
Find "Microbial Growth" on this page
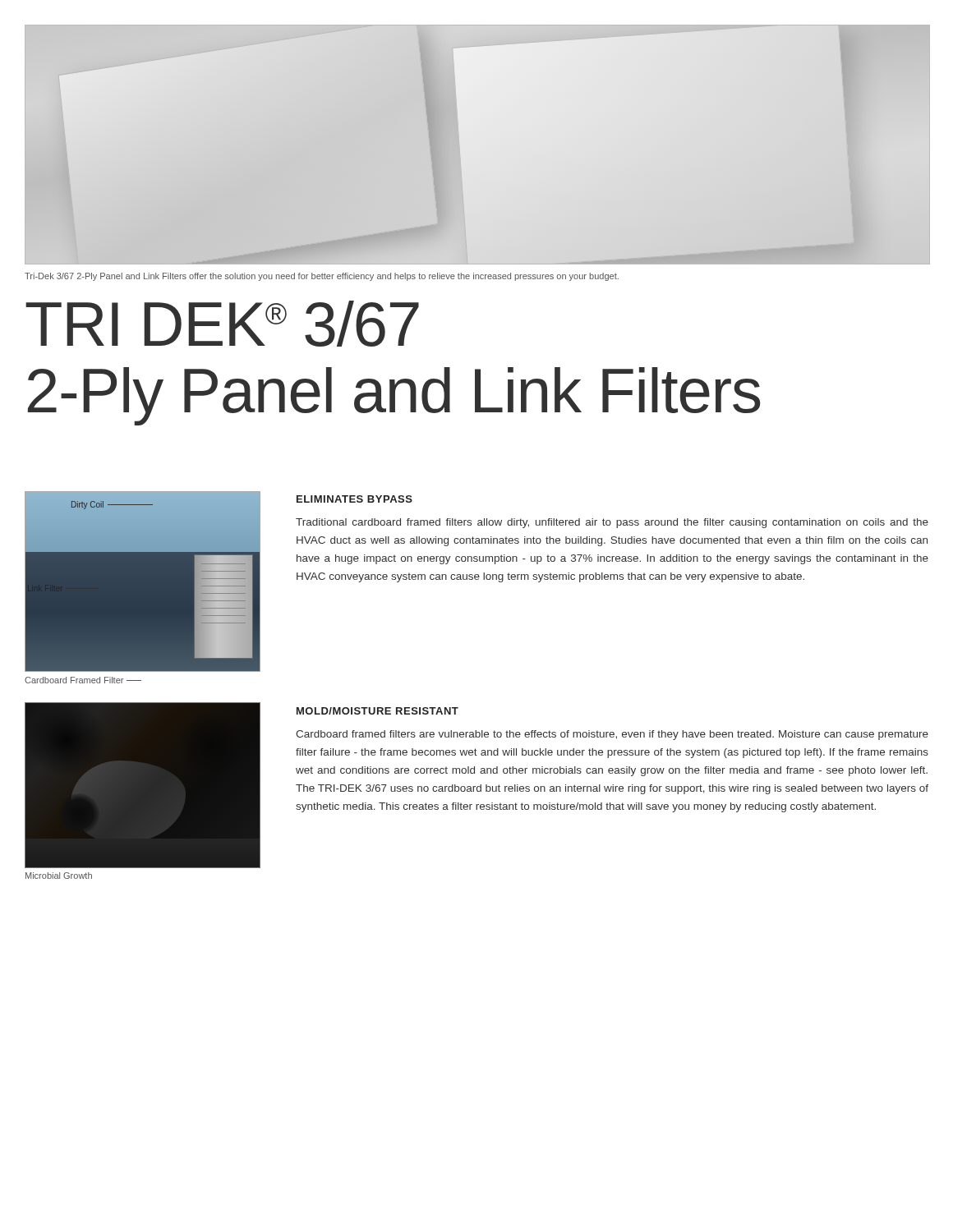[59, 876]
